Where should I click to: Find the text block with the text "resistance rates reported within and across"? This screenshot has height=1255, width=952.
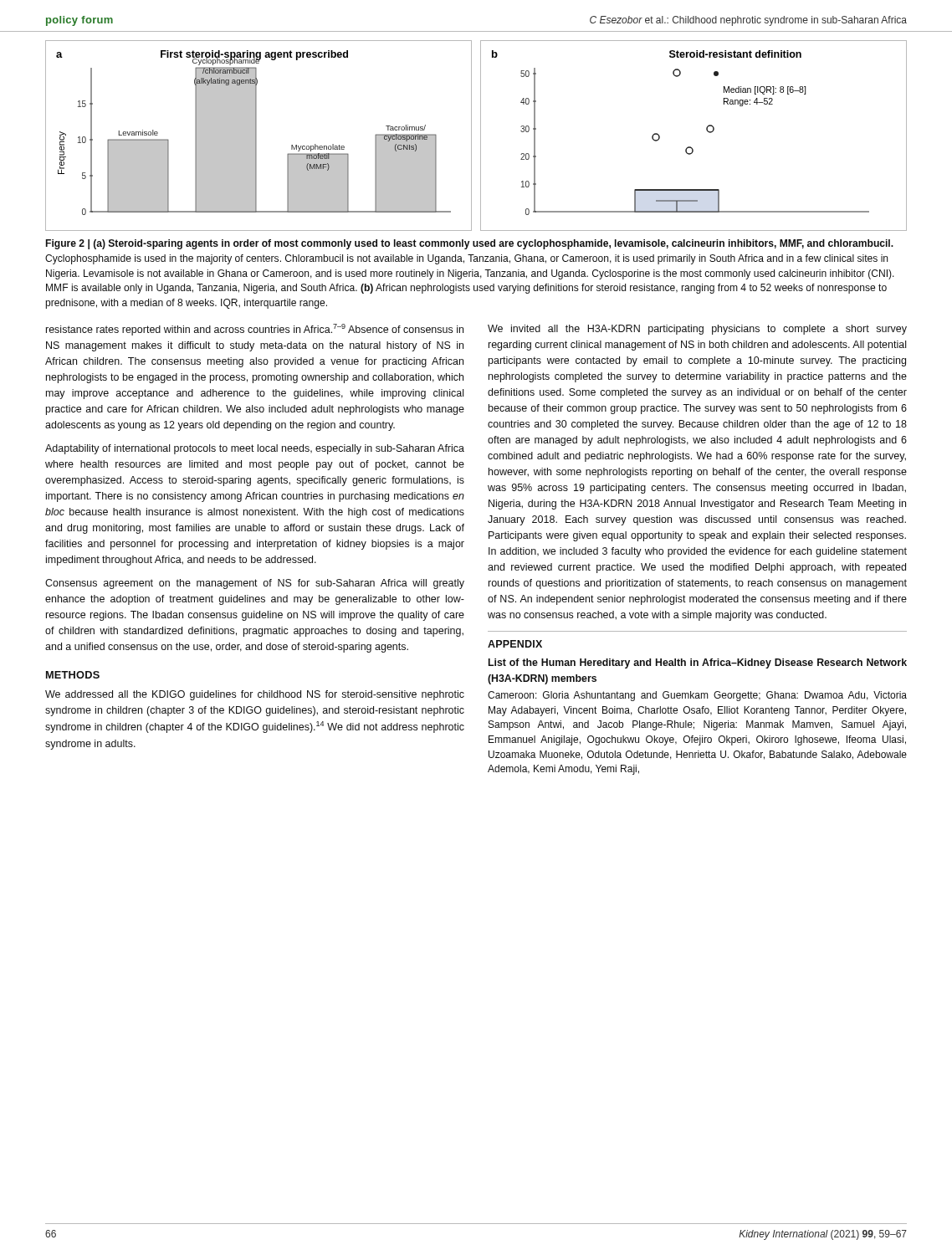click(x=255, y=537)
